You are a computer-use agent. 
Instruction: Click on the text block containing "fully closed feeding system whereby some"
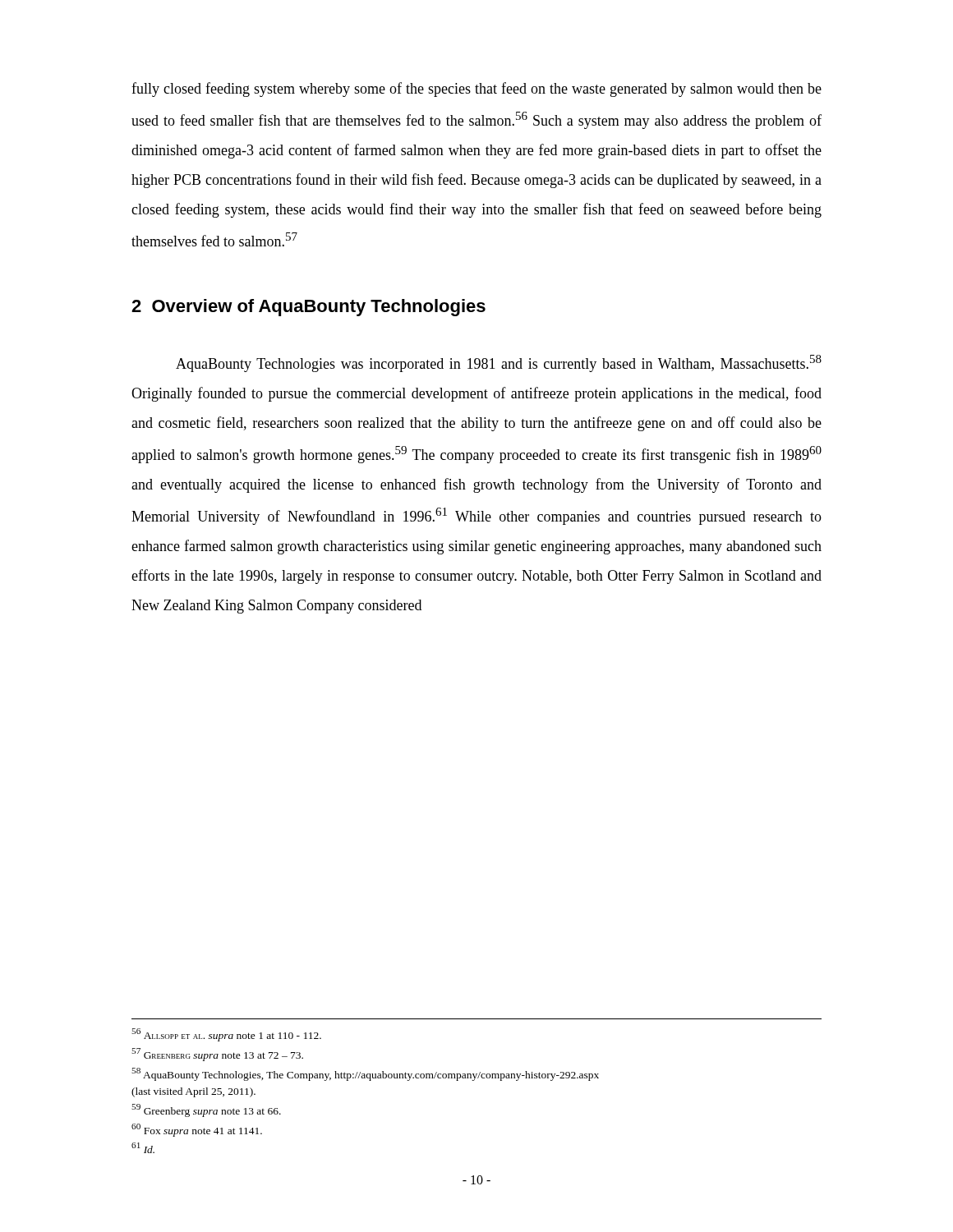tap(476, 165)
